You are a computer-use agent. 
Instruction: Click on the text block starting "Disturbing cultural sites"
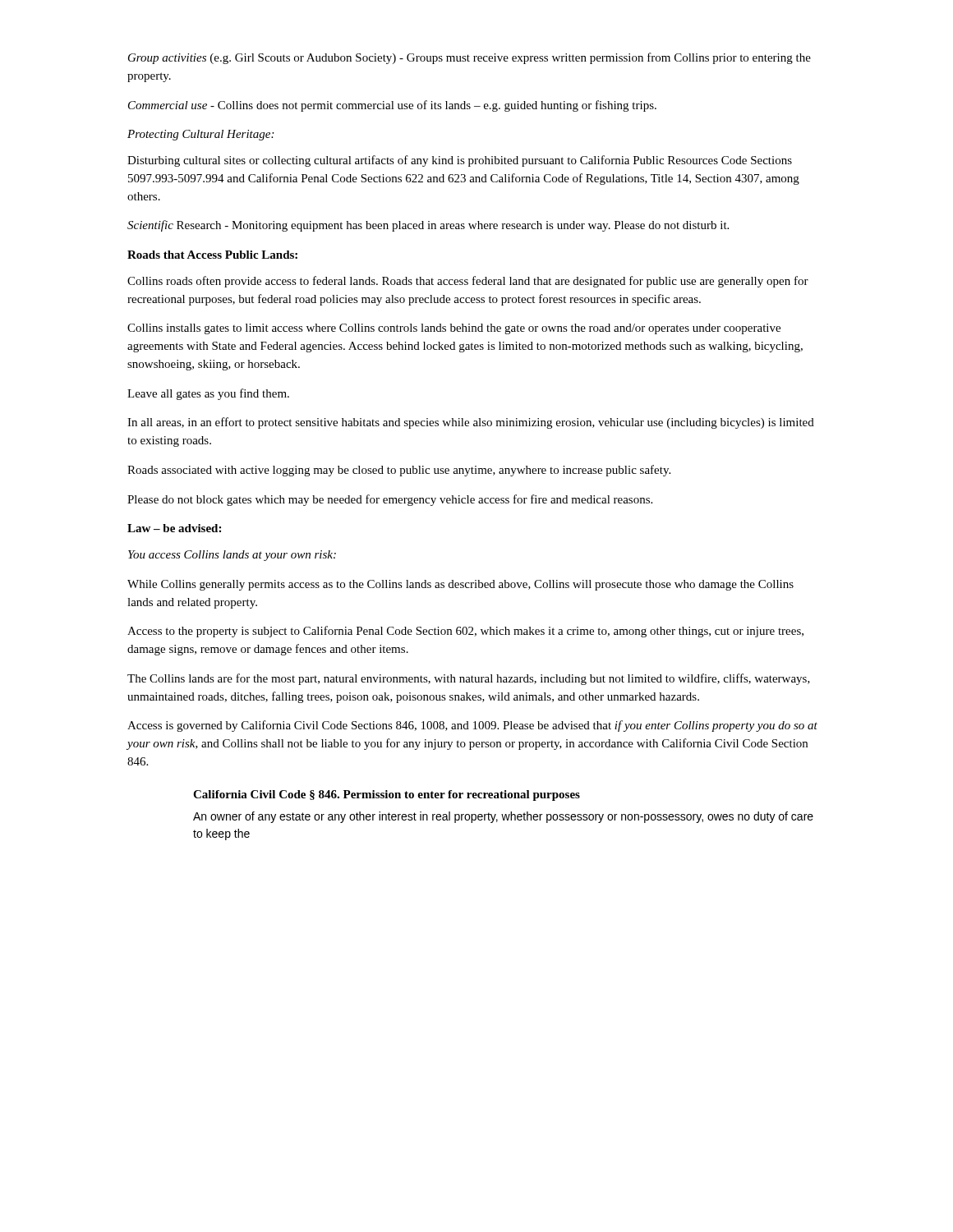pyautogui.click(x=463, y=178)
